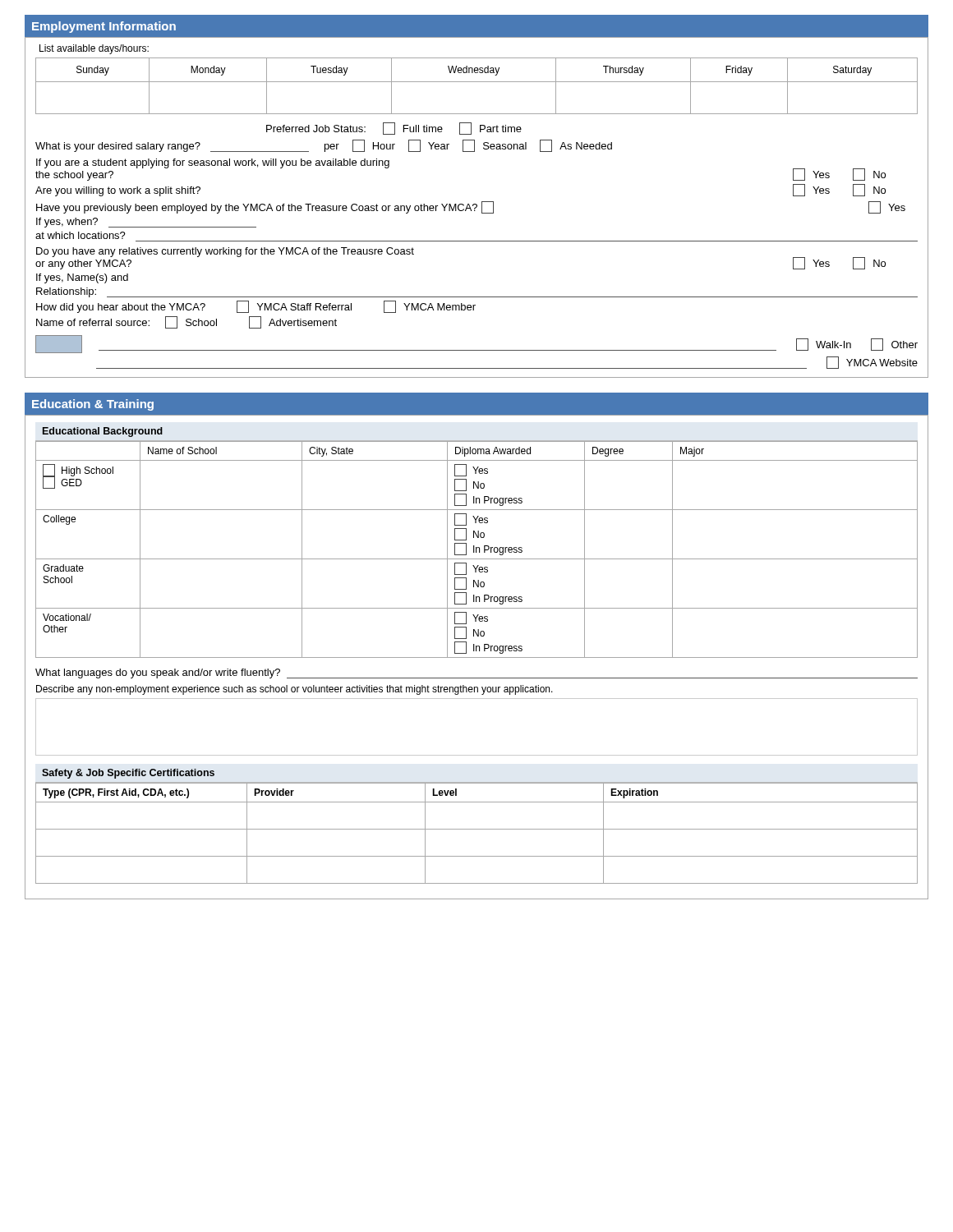Locate the text starting "How did you hear about the YMCA? YMCA"
The image size is (953, 1232).
pyautogui.click(x=256, y=307)
